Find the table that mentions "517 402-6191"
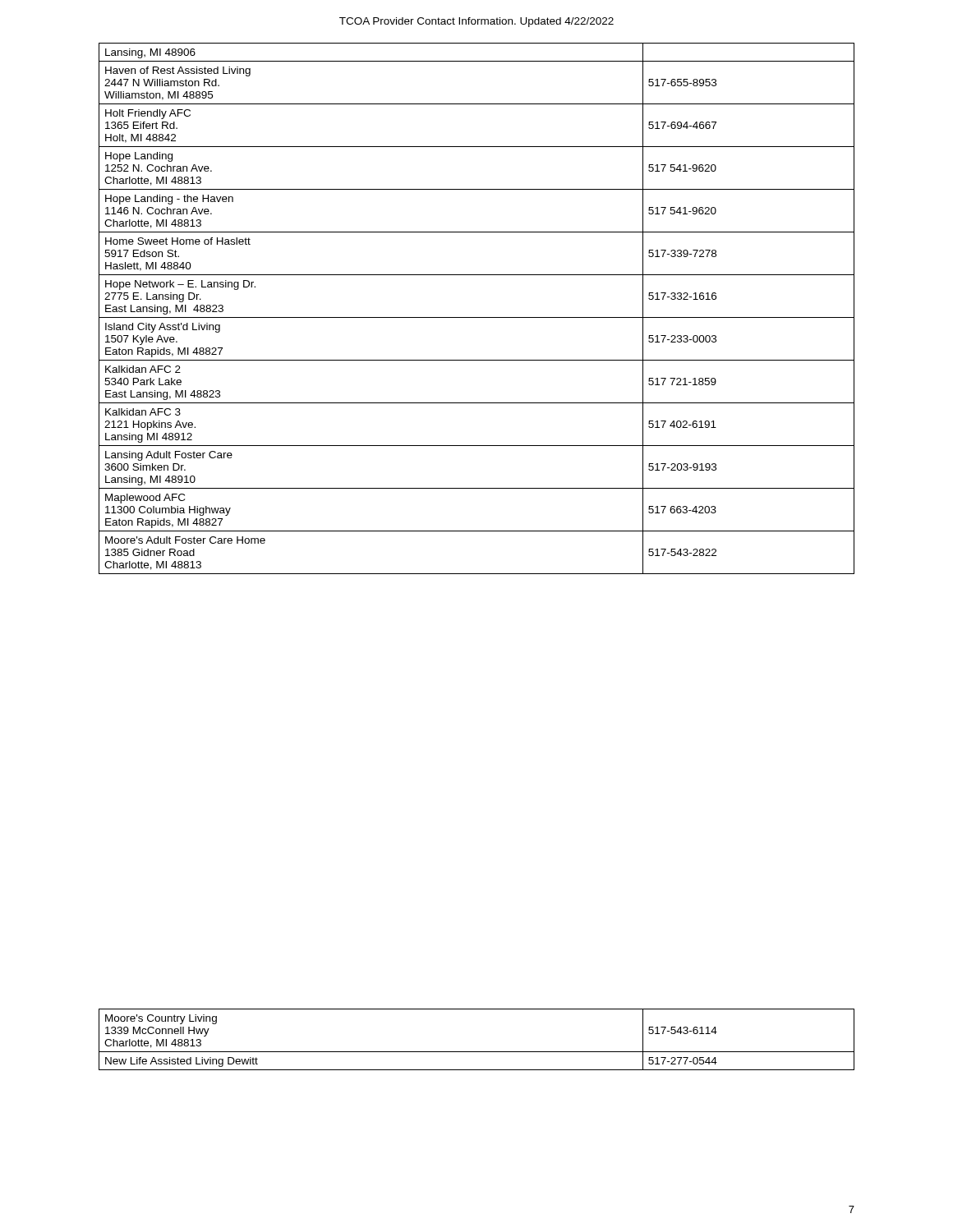This screenshot has width=953, height=1232. (476, 308)
